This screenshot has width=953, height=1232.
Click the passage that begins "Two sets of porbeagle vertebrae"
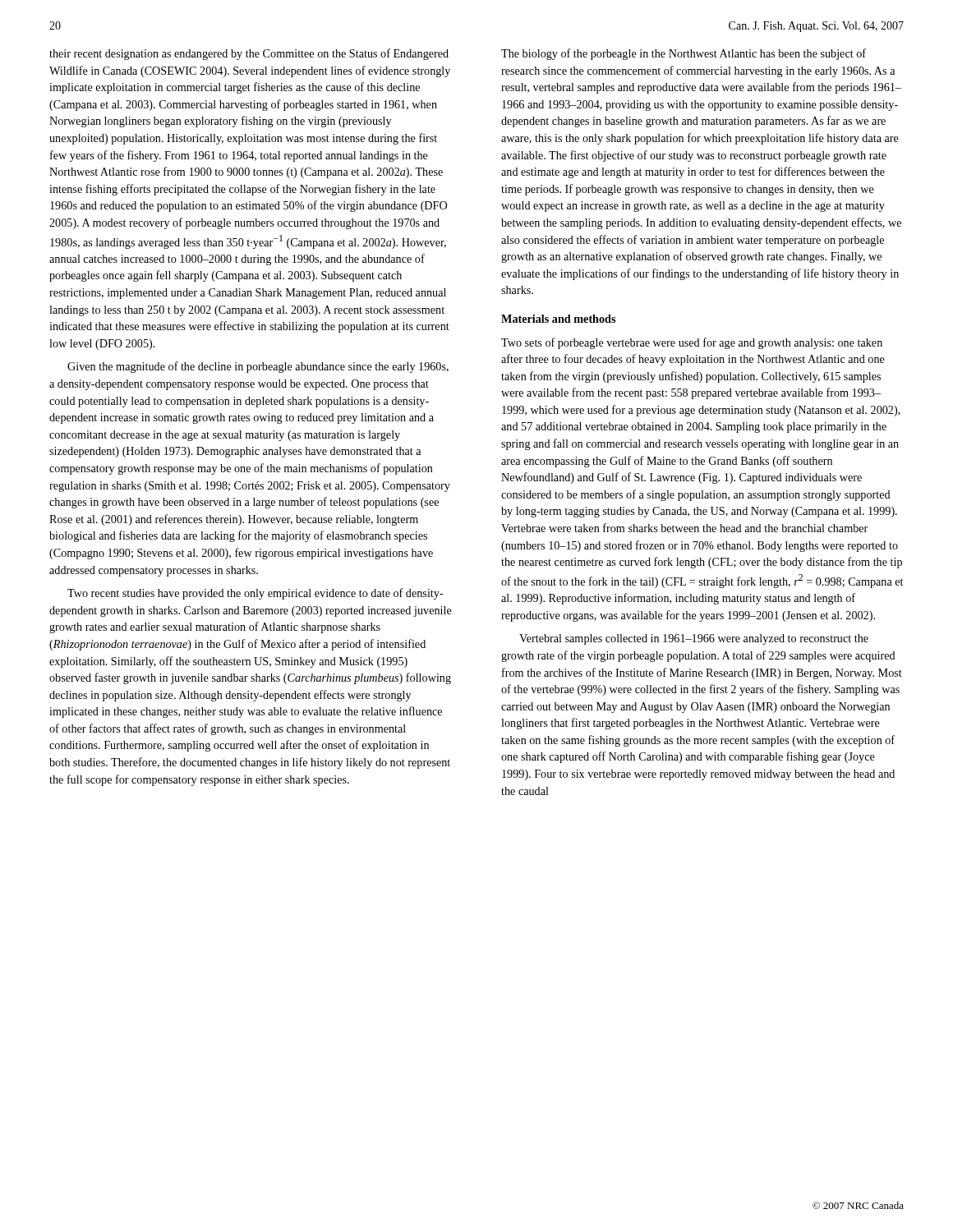pos(702,479)
